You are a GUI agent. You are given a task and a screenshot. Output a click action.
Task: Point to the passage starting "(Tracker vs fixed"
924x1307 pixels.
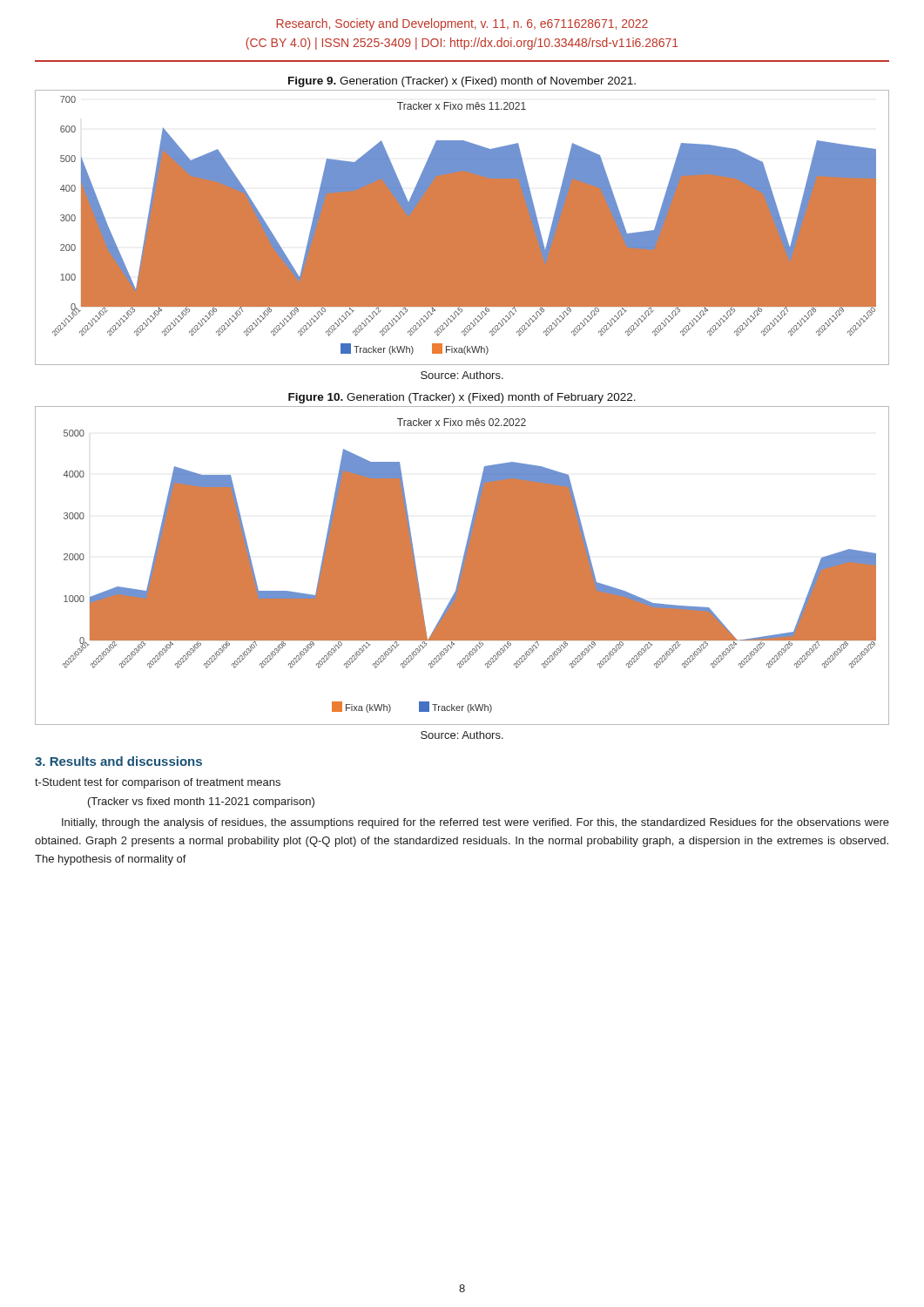(201, 801)
